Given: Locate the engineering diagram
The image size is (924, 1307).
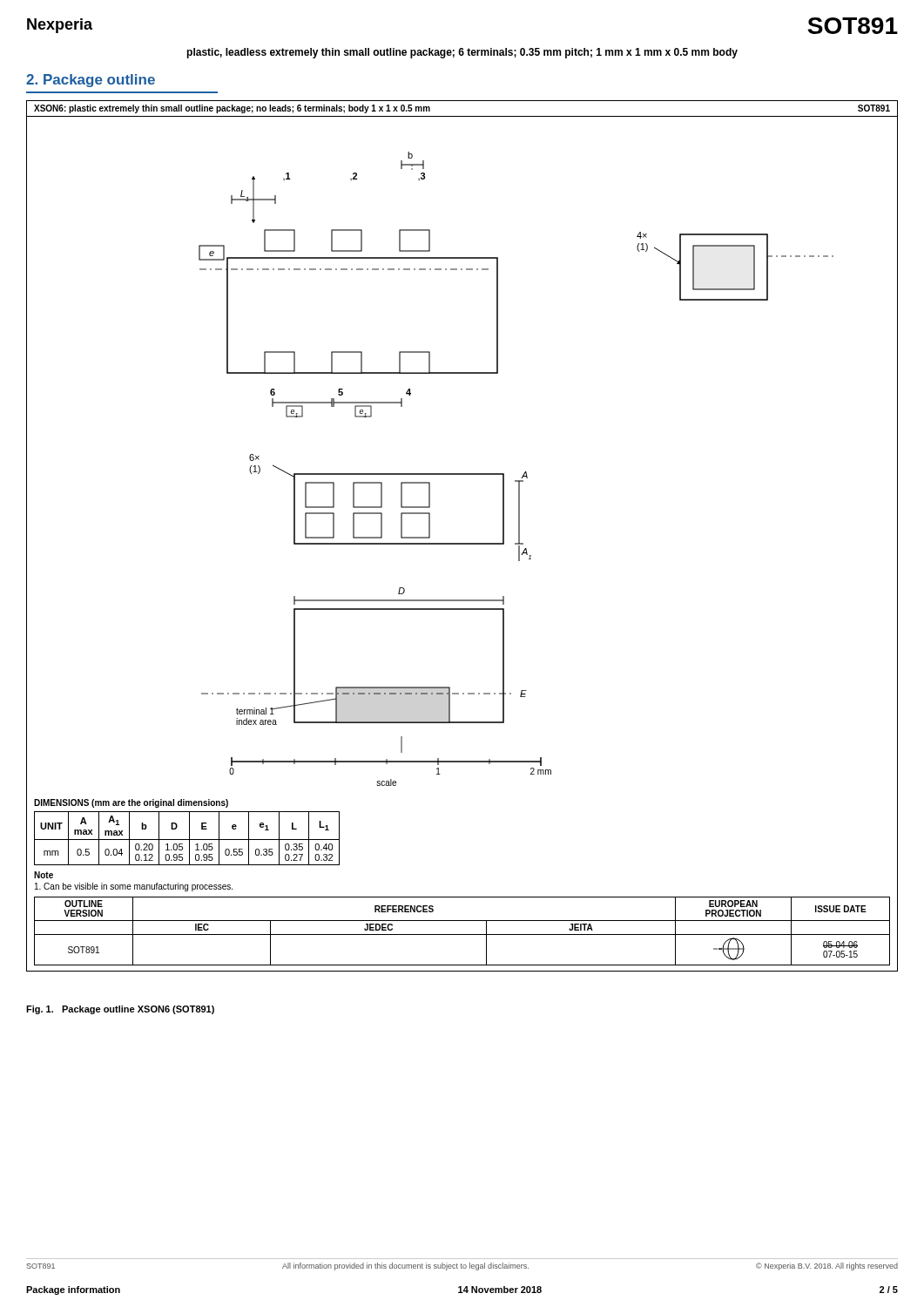Looking at the screenshot, I should tap(462, 536).
